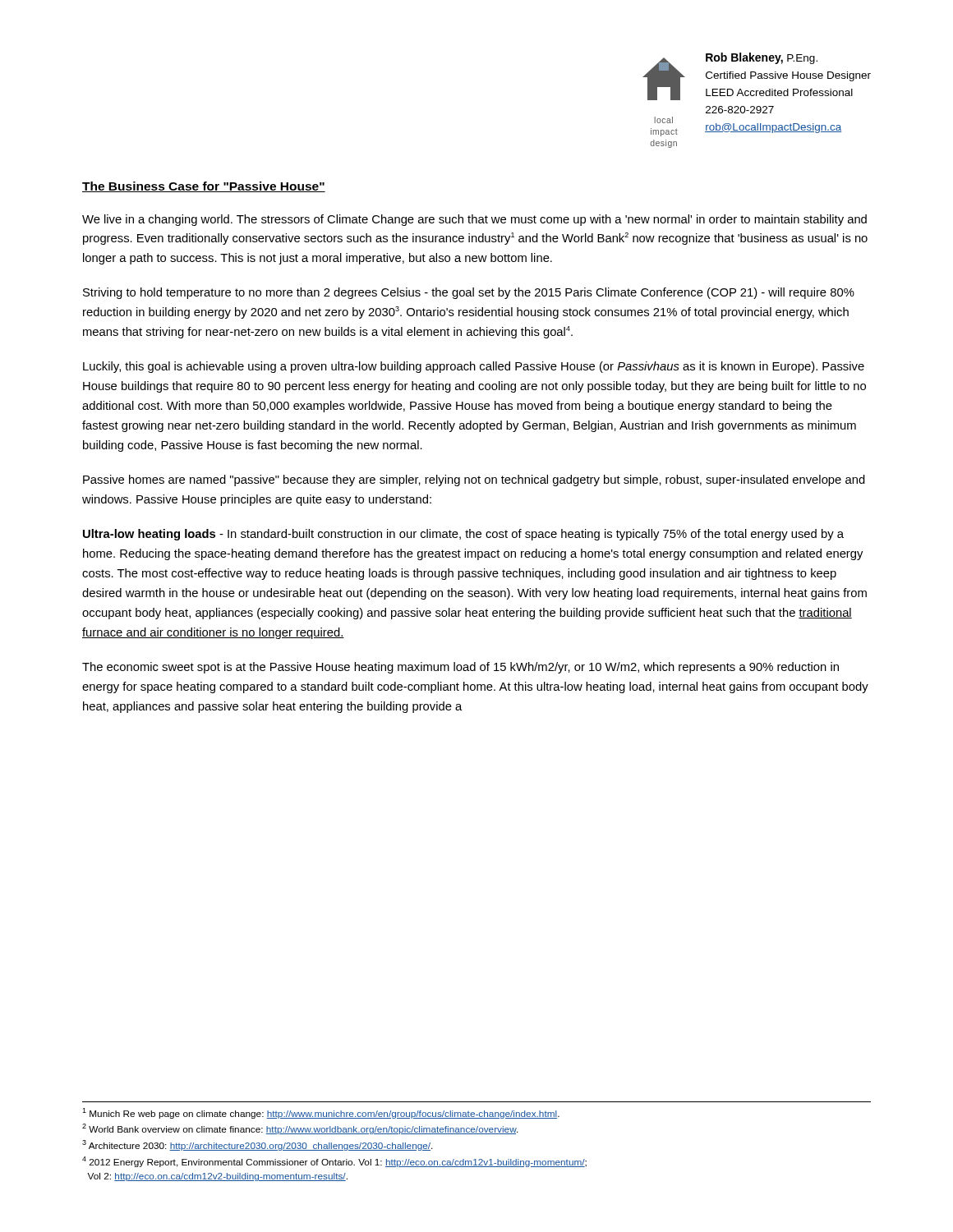Screen dimensions: 1232x953
Task: Point to the region starting "Luckily, this goal is achievable using a"
Action: point(474,406)
